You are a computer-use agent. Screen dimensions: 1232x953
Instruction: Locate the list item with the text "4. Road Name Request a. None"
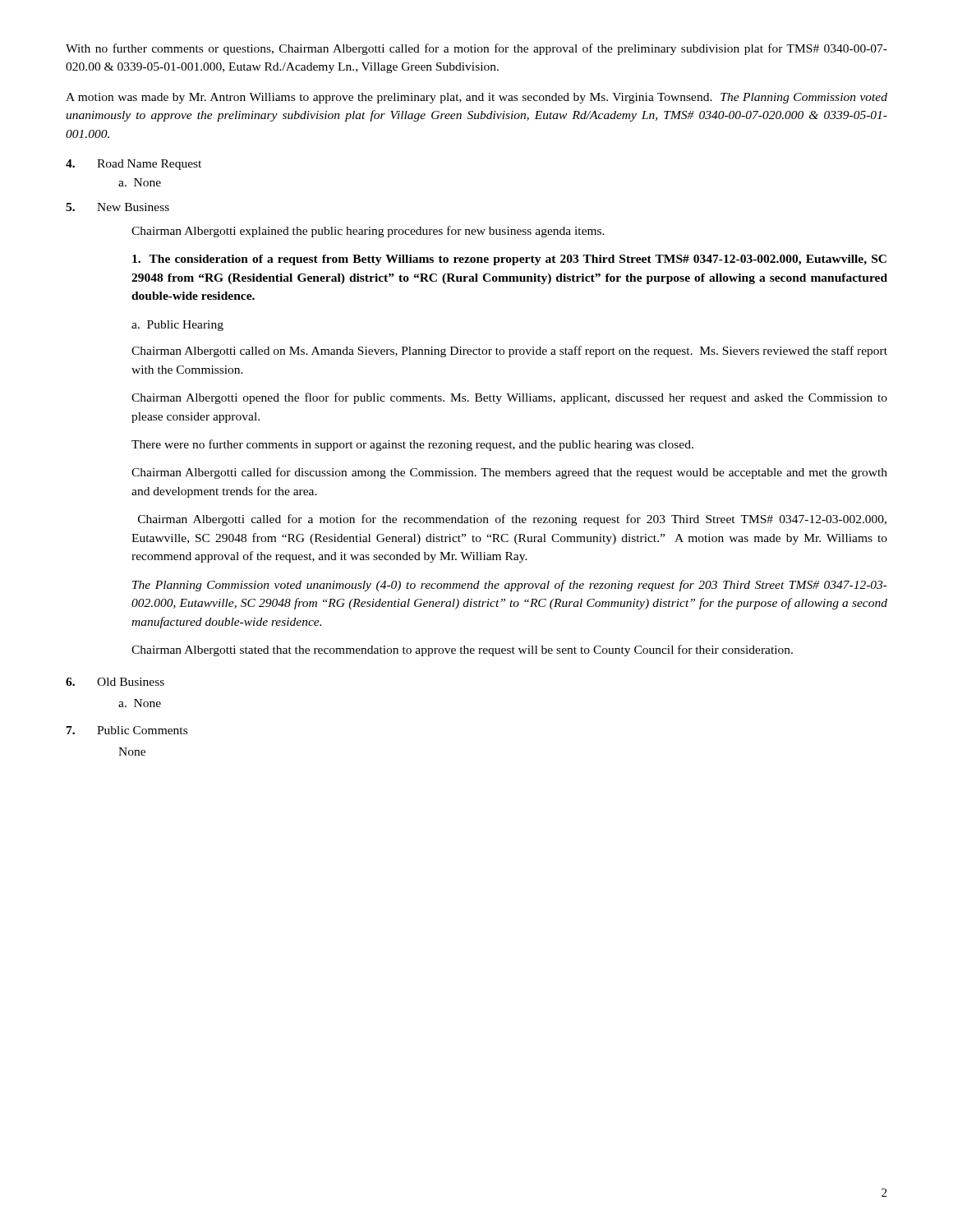click(134, 165)
